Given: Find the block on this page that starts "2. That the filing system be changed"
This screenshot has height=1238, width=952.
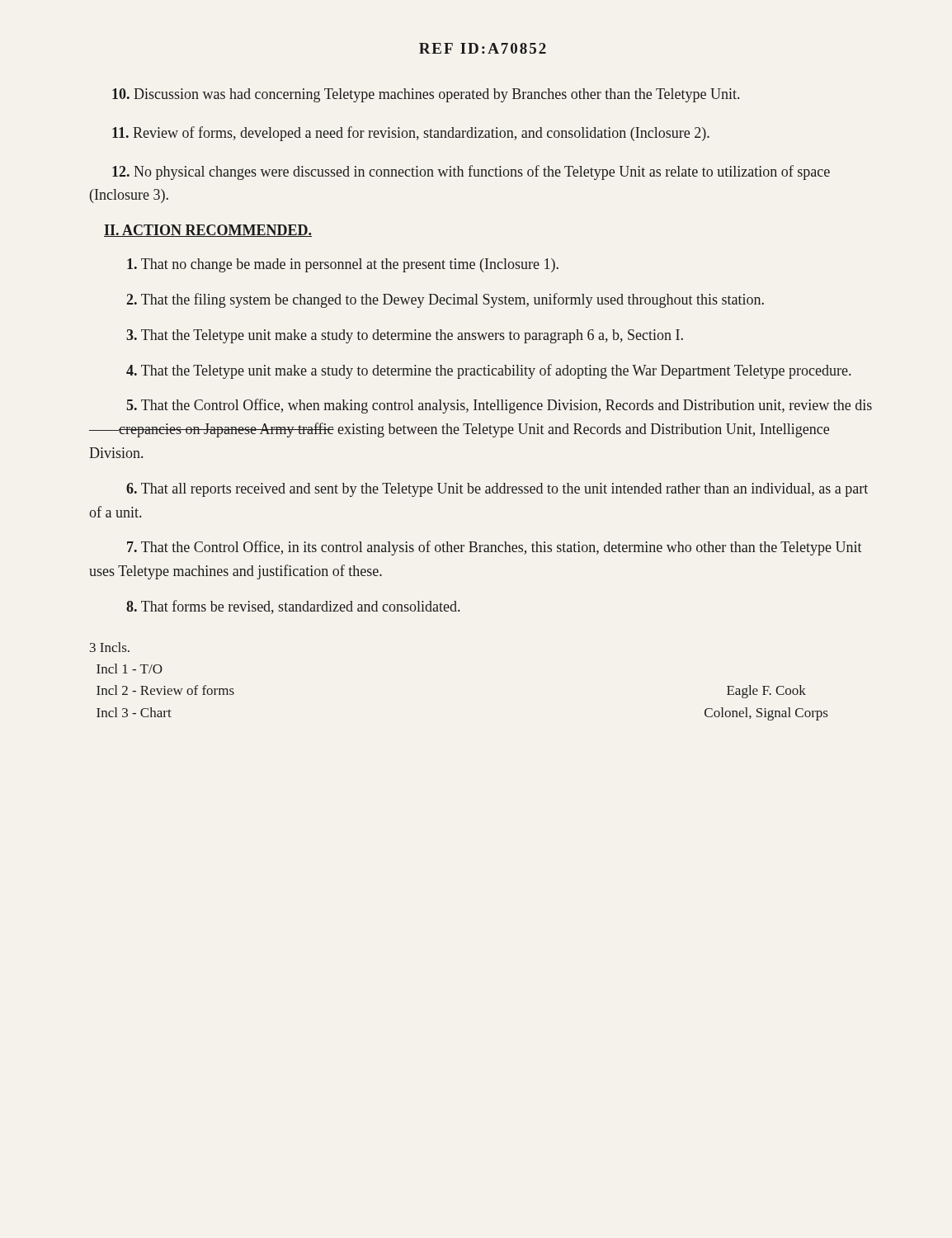Looking at the screenshot, I should (427, 300).
